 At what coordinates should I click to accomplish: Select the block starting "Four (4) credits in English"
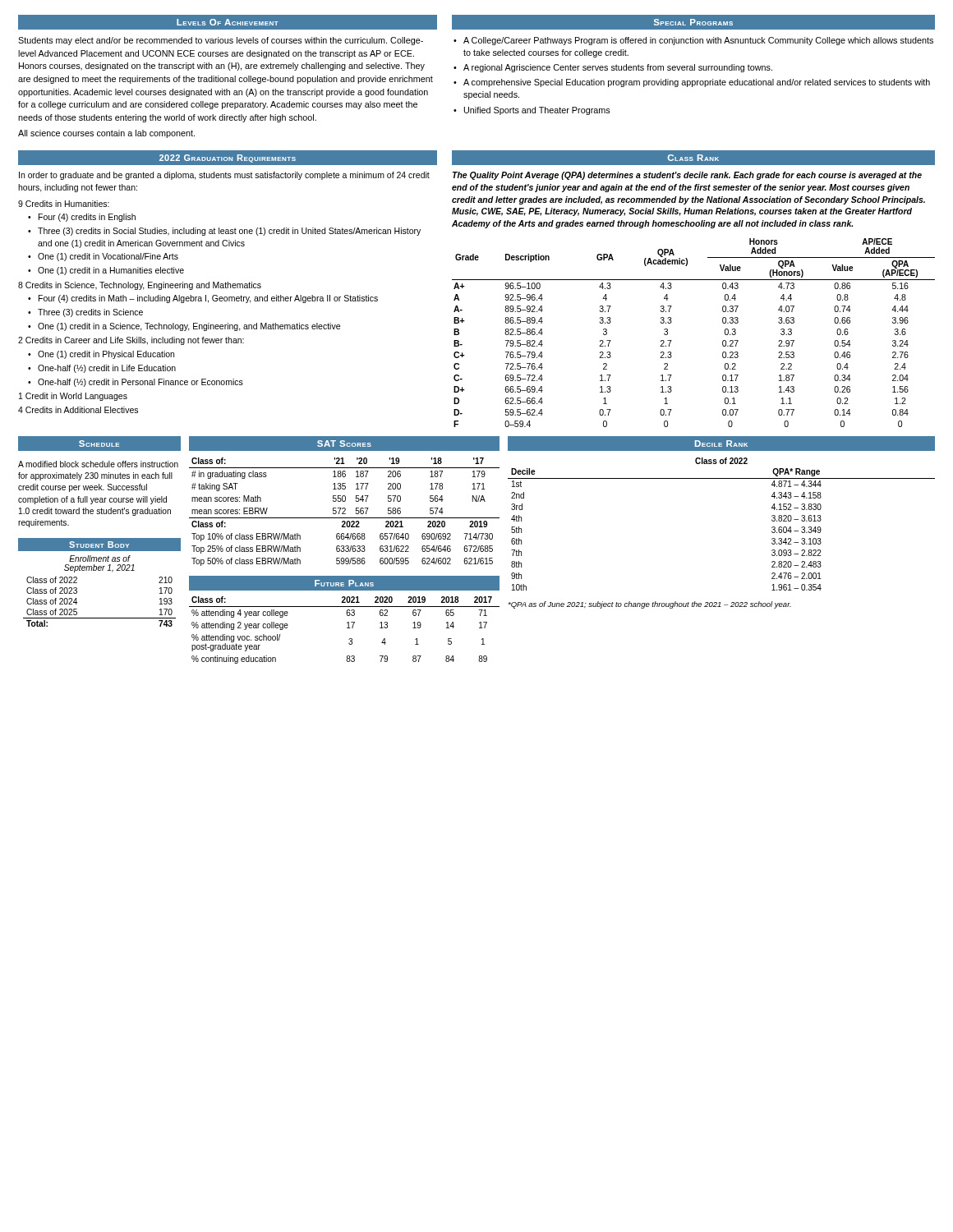87,217
